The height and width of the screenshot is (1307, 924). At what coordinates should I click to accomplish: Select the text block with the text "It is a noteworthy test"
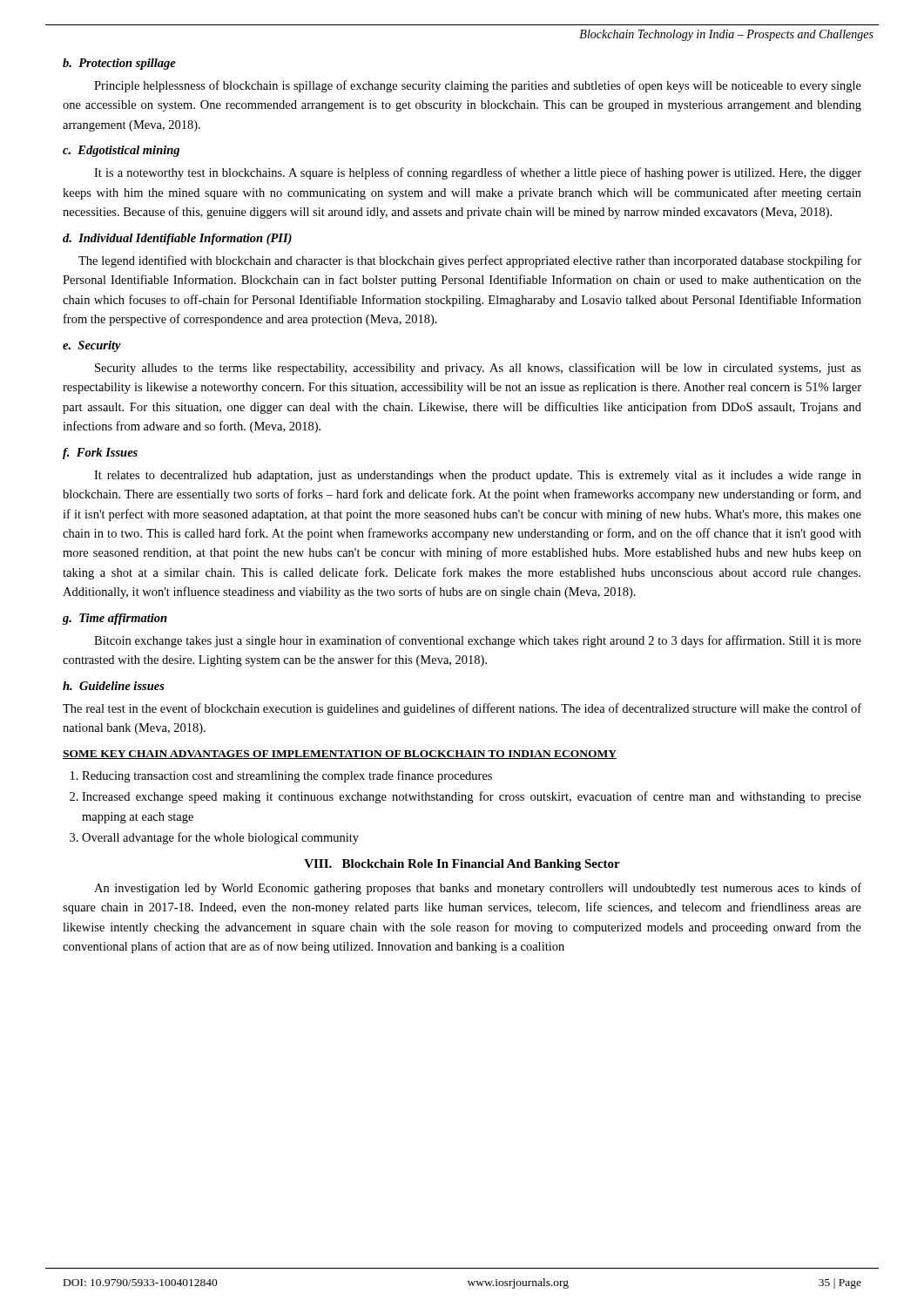[x=462, y=192]
